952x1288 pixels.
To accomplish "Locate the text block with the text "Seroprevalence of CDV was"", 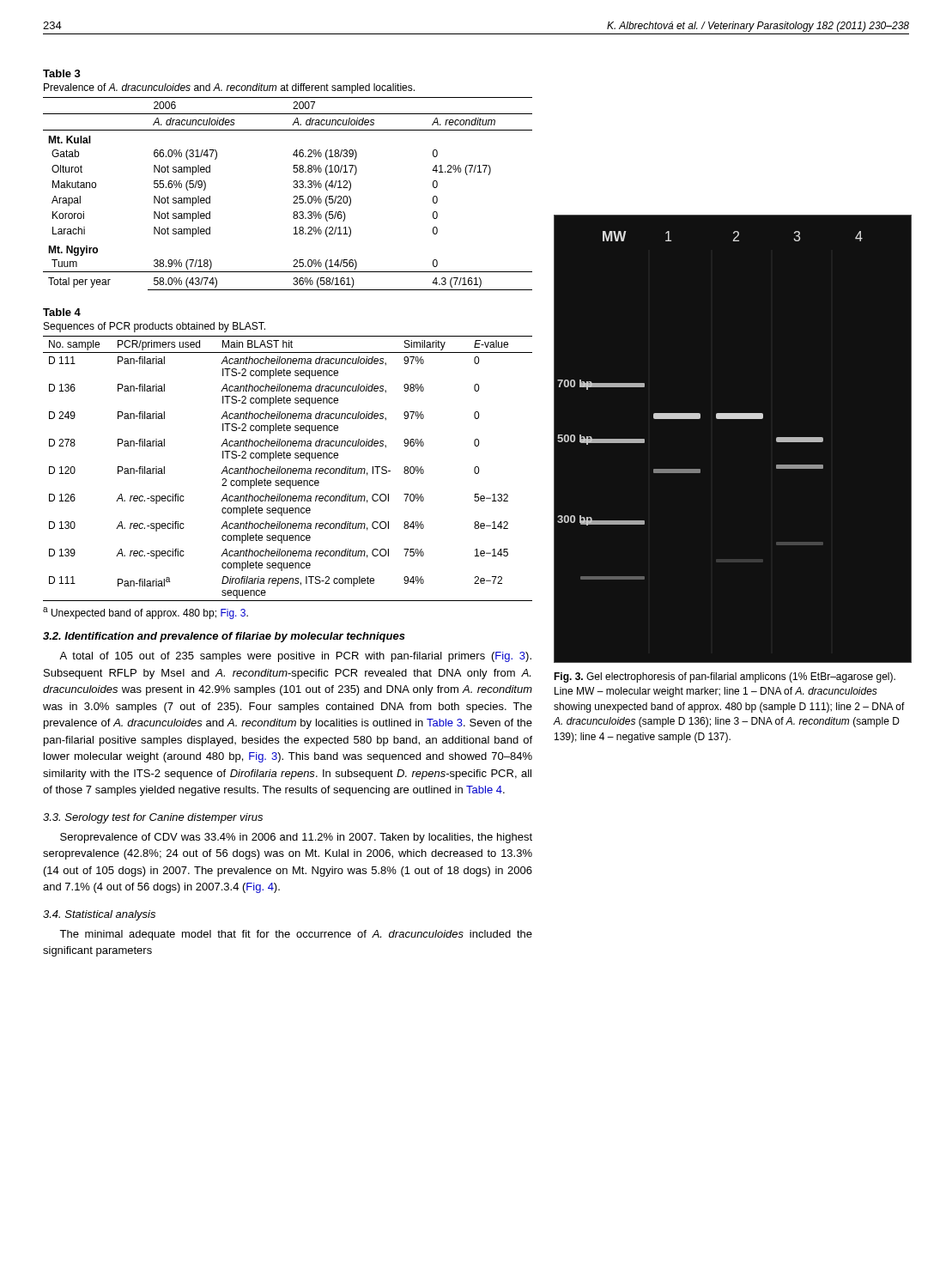I will tap(288, 861).
